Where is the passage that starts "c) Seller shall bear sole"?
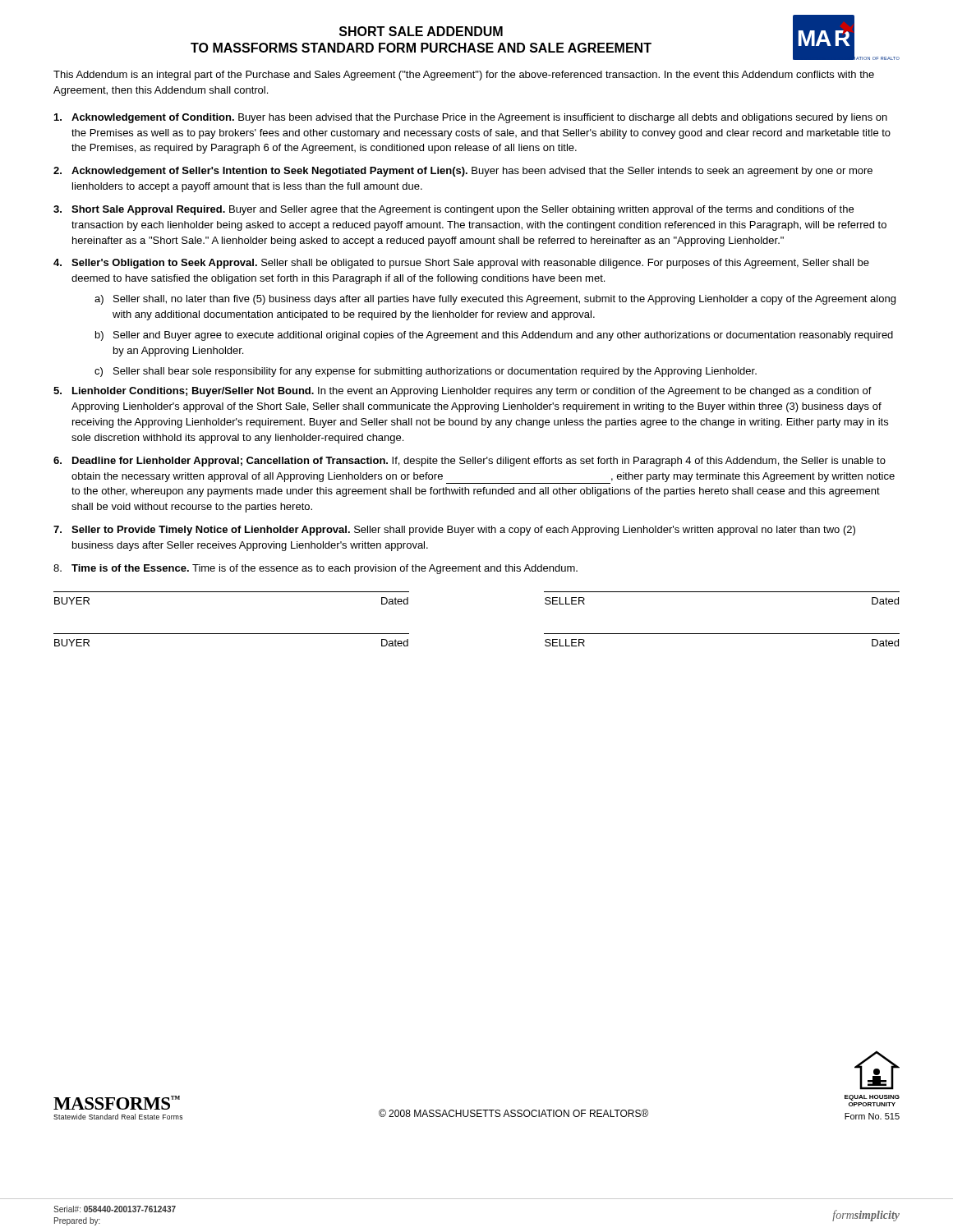The height and width of the screenshot is (1232, 953). 426,371
